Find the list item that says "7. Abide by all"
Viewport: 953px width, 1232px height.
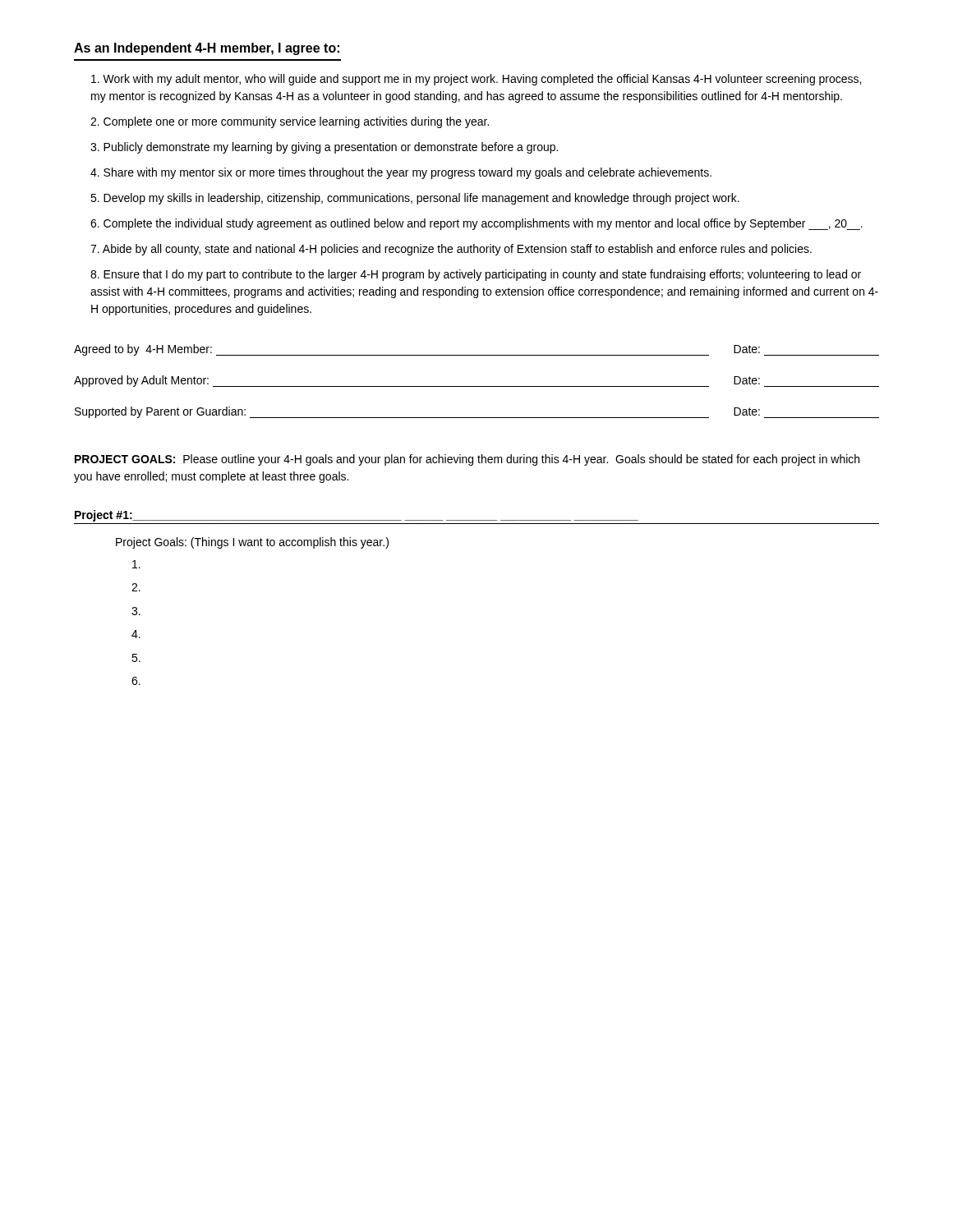[x=451, y=249]
